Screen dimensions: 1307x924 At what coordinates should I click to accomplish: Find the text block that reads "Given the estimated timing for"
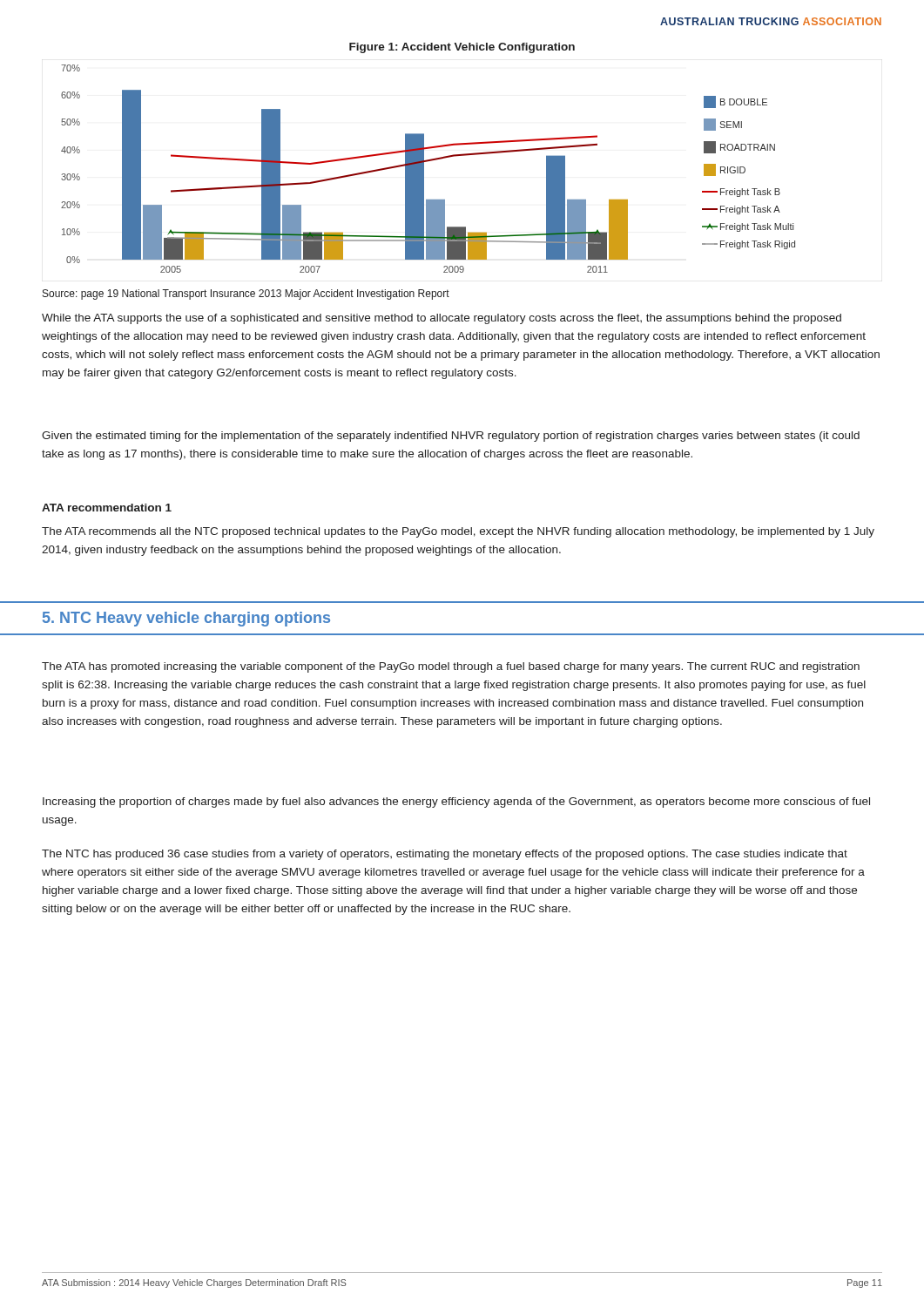[451, 444]
